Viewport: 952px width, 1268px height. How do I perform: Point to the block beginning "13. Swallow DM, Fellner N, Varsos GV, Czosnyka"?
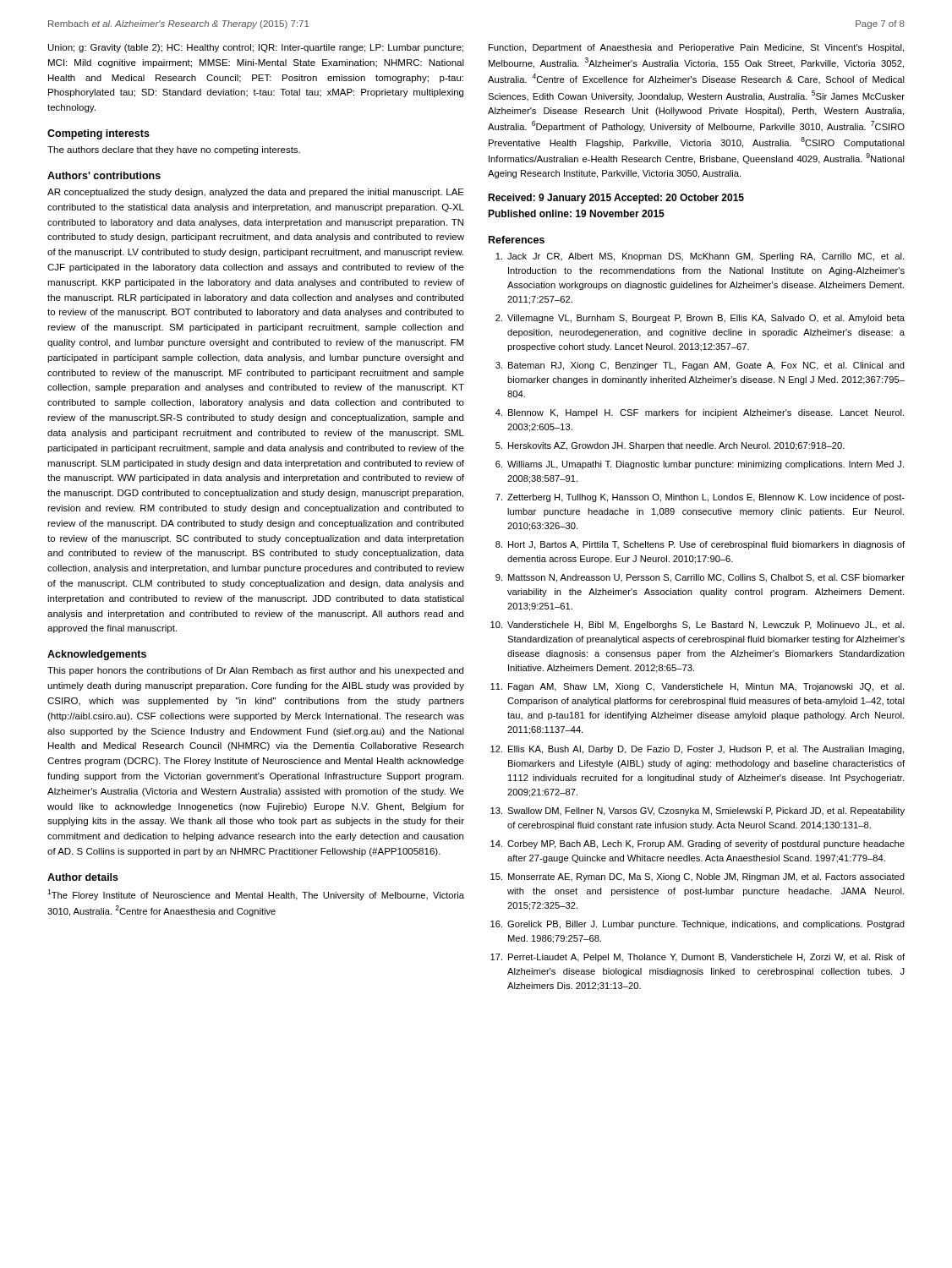click(696, 818)
